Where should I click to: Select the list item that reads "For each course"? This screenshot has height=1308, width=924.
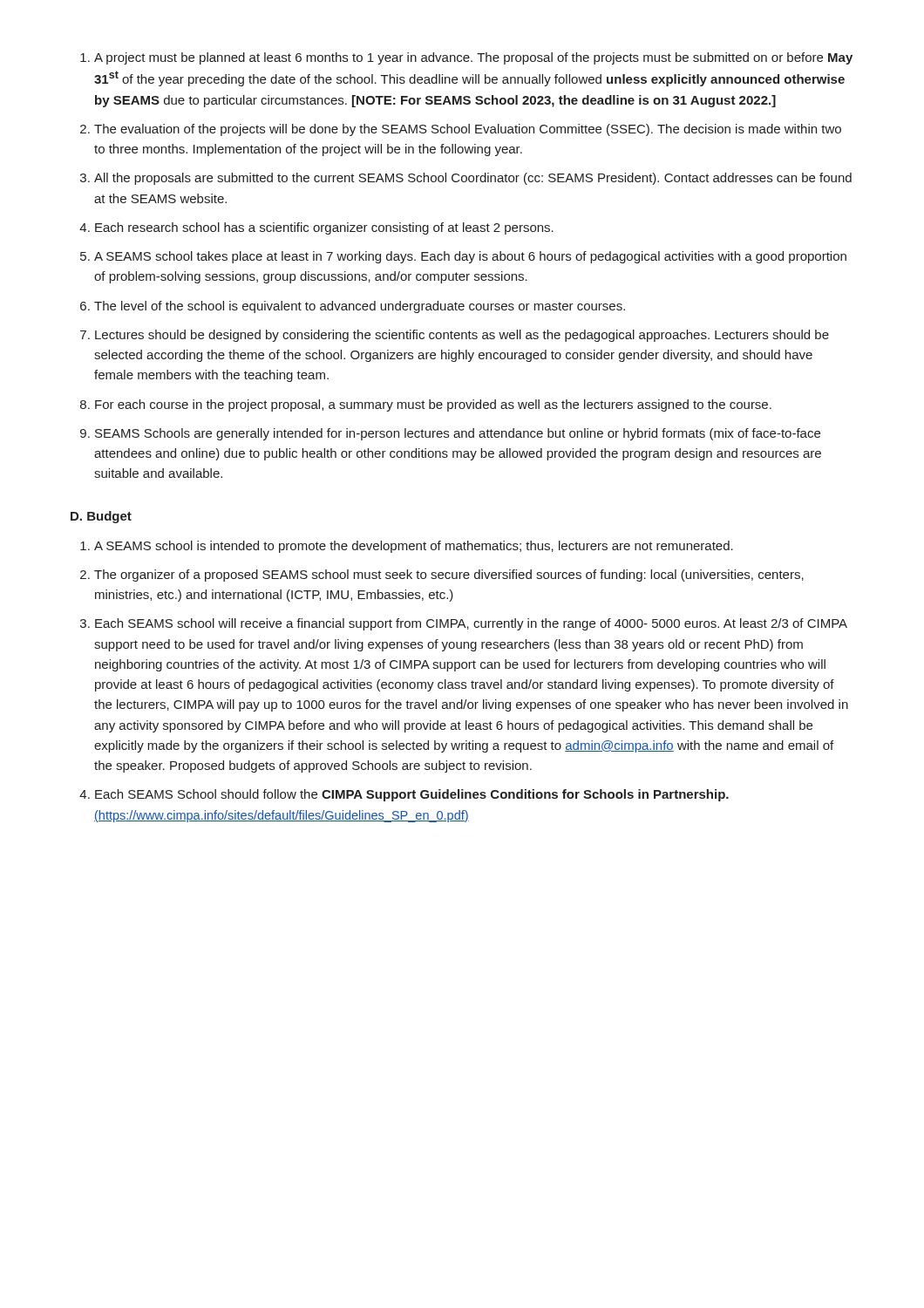[x=474, y=404]
